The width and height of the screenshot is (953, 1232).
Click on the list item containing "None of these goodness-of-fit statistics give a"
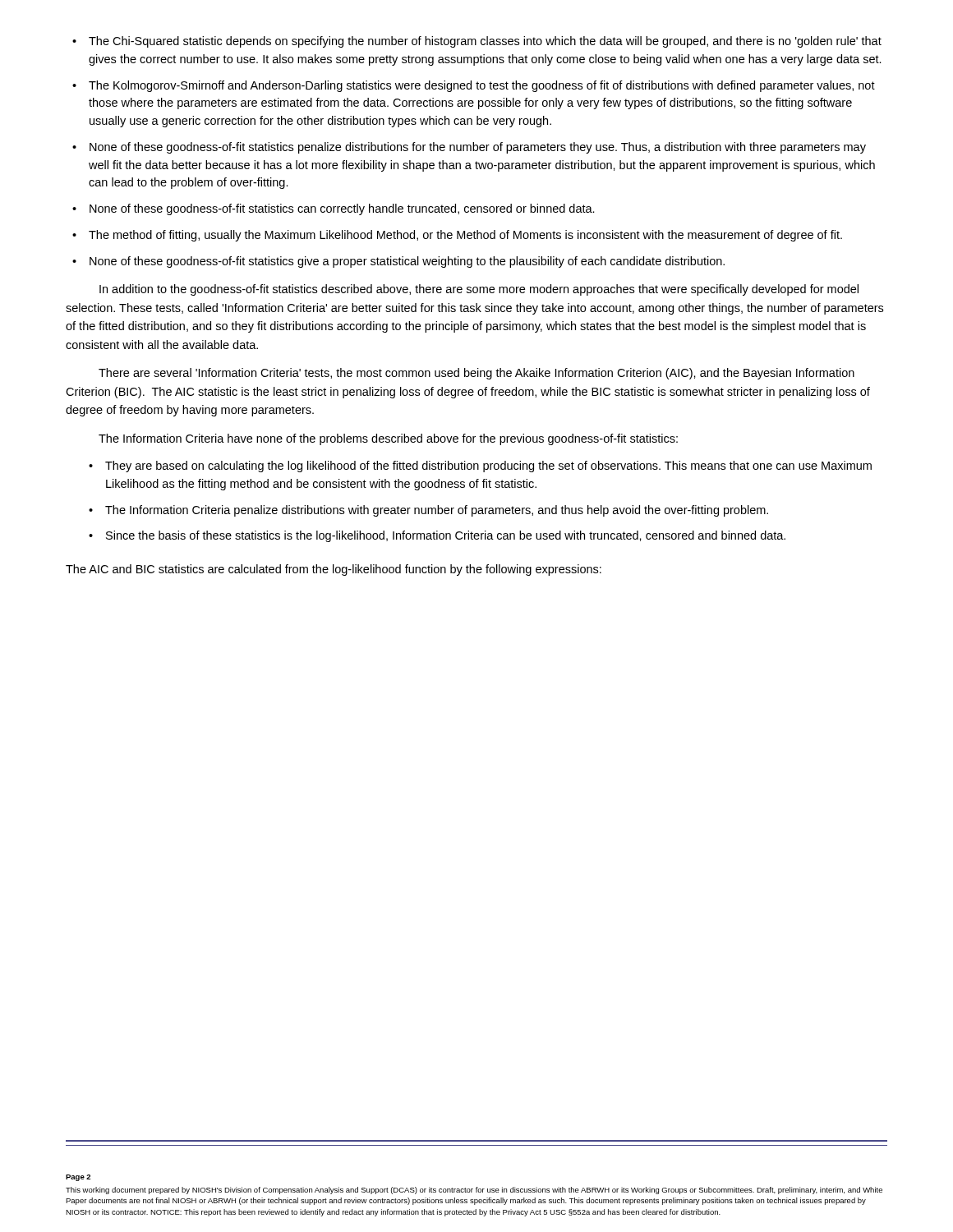pyautogui.click(x=407, y=261)
